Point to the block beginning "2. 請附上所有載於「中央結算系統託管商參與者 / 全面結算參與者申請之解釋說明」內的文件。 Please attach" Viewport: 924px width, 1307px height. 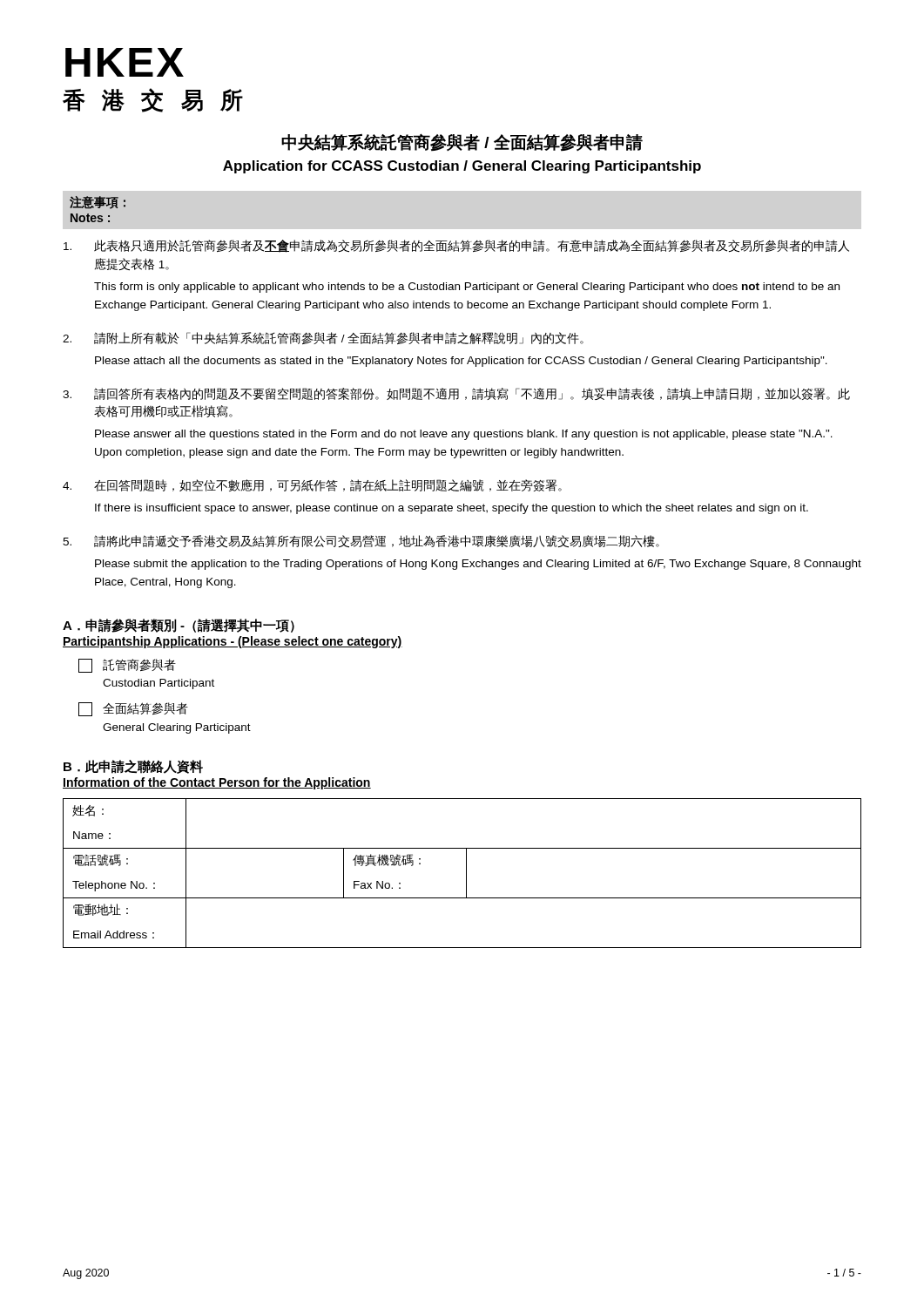coord(462,352)
